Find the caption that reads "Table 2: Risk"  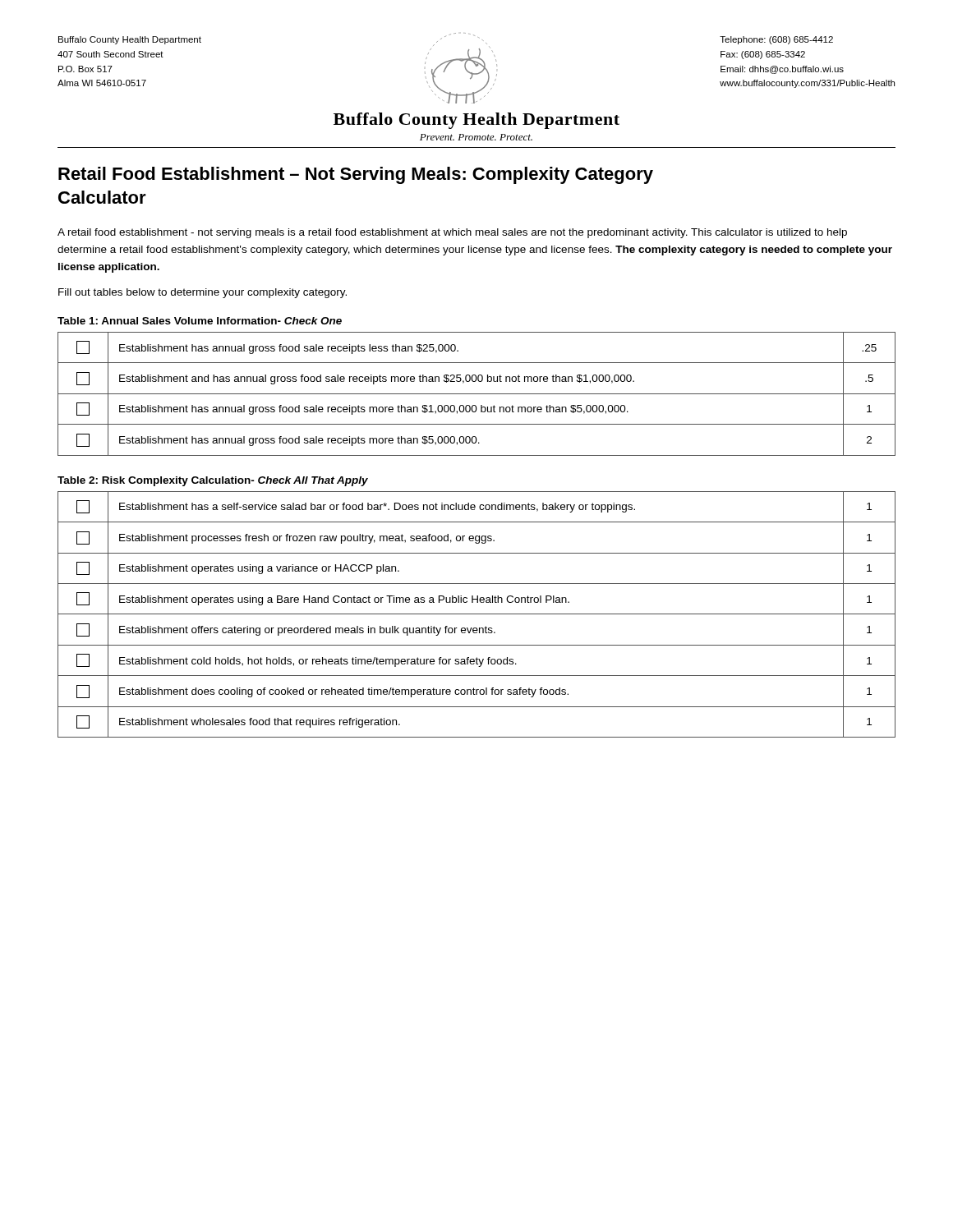tap(213, 480)
